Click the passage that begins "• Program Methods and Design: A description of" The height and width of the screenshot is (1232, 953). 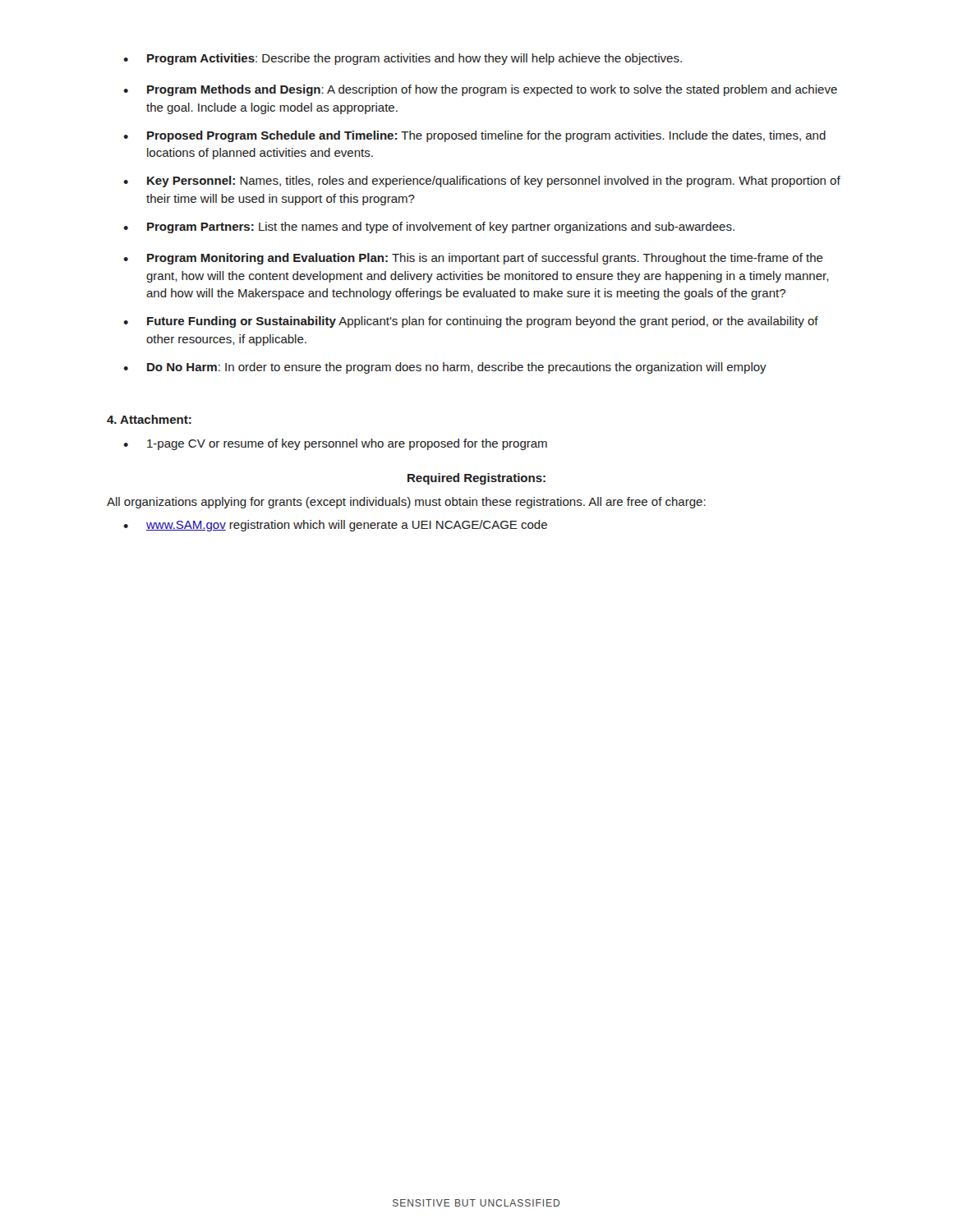pyautogui.click(x=485, y=99)
